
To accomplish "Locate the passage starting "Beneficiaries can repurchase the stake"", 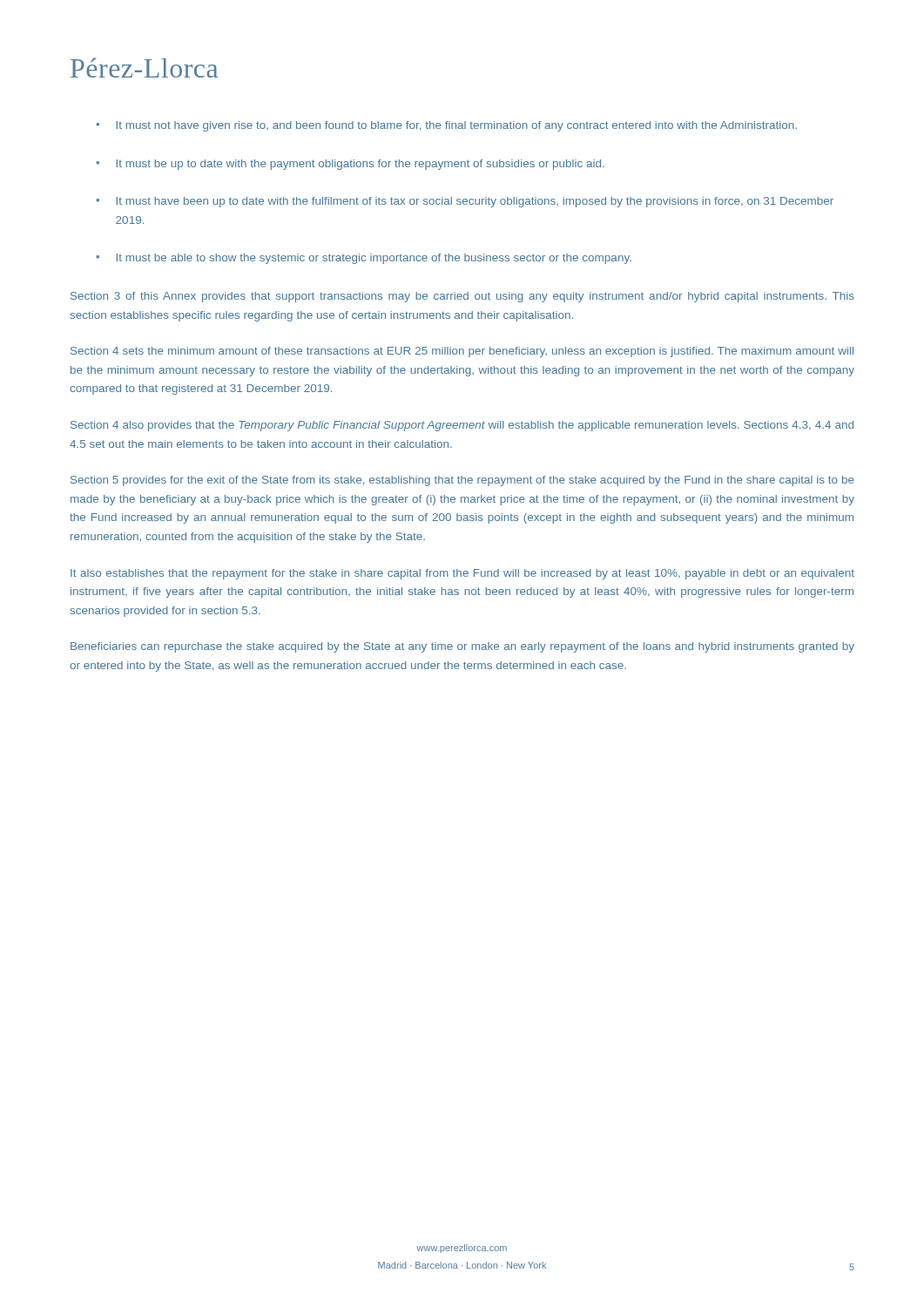I will pos(462,656).
